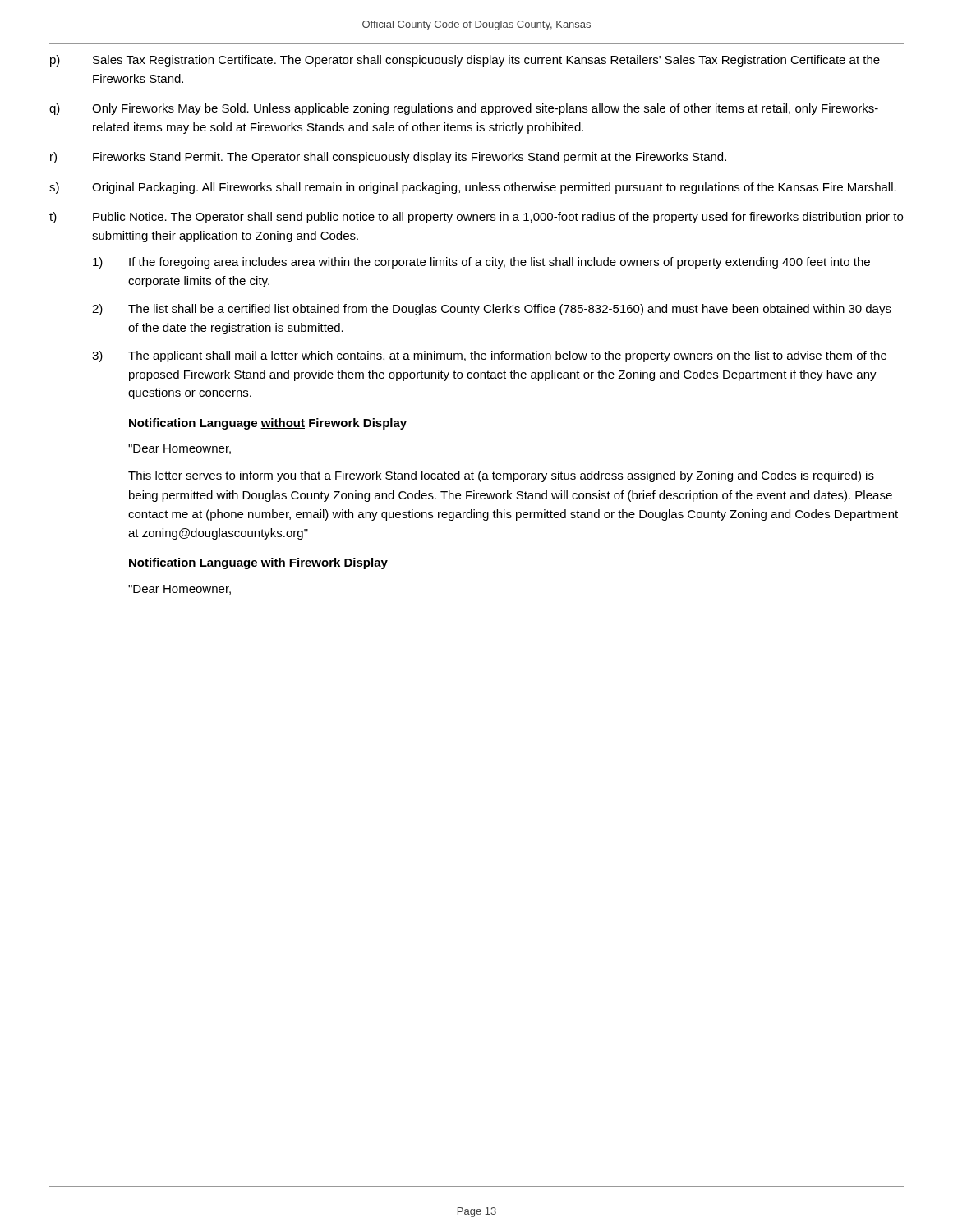This screenshot has height=1232, width=953.
Task: Point to the block beginning "This letter serves"
Action: (x=513, y=504)
